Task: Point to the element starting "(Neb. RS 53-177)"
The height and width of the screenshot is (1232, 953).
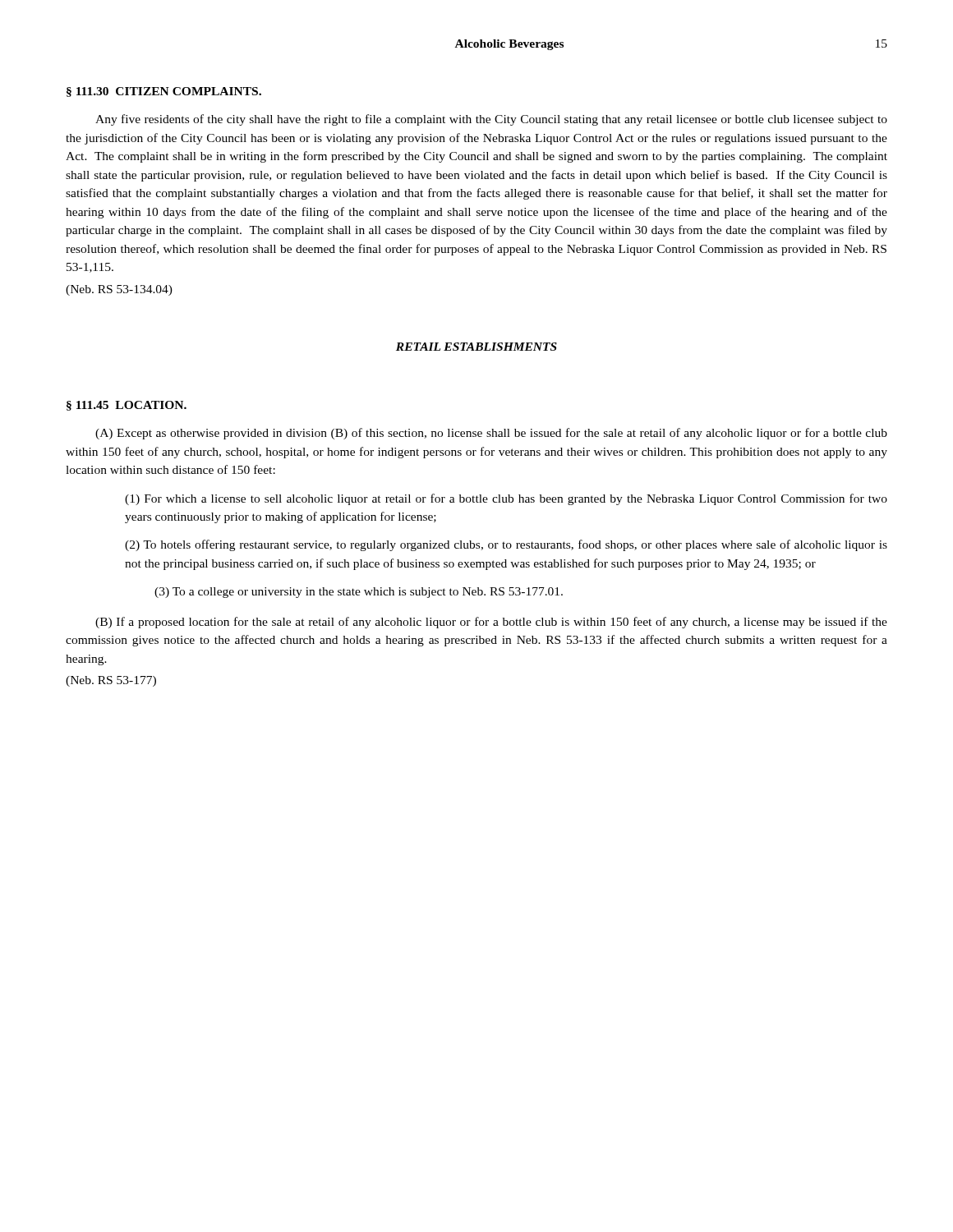Action: coord(111,680)
